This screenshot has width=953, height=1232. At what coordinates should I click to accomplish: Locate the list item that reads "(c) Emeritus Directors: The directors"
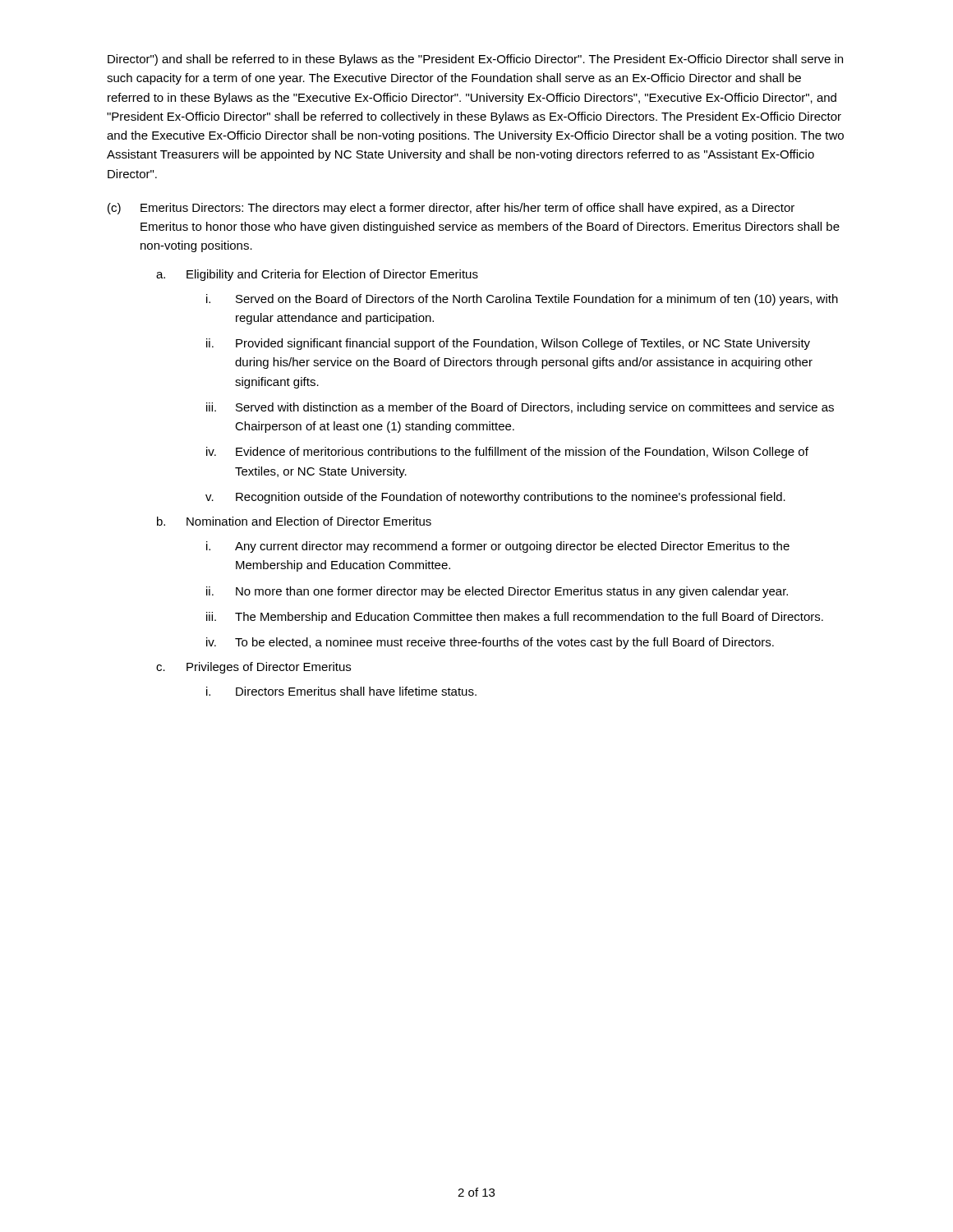(x=476, y=226)
